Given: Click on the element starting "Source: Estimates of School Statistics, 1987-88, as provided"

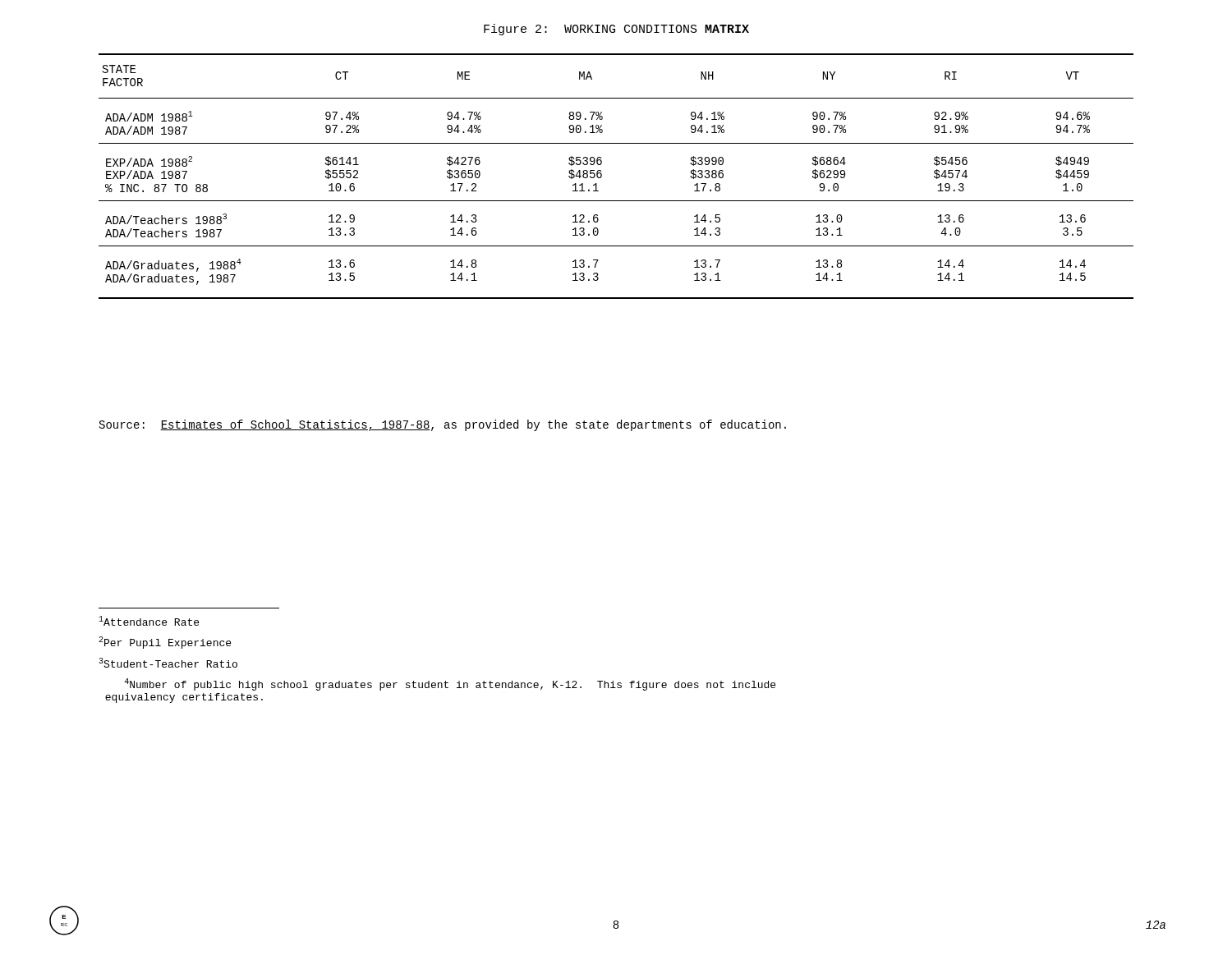Looking at the screenshot, I should tap(444, 425).
